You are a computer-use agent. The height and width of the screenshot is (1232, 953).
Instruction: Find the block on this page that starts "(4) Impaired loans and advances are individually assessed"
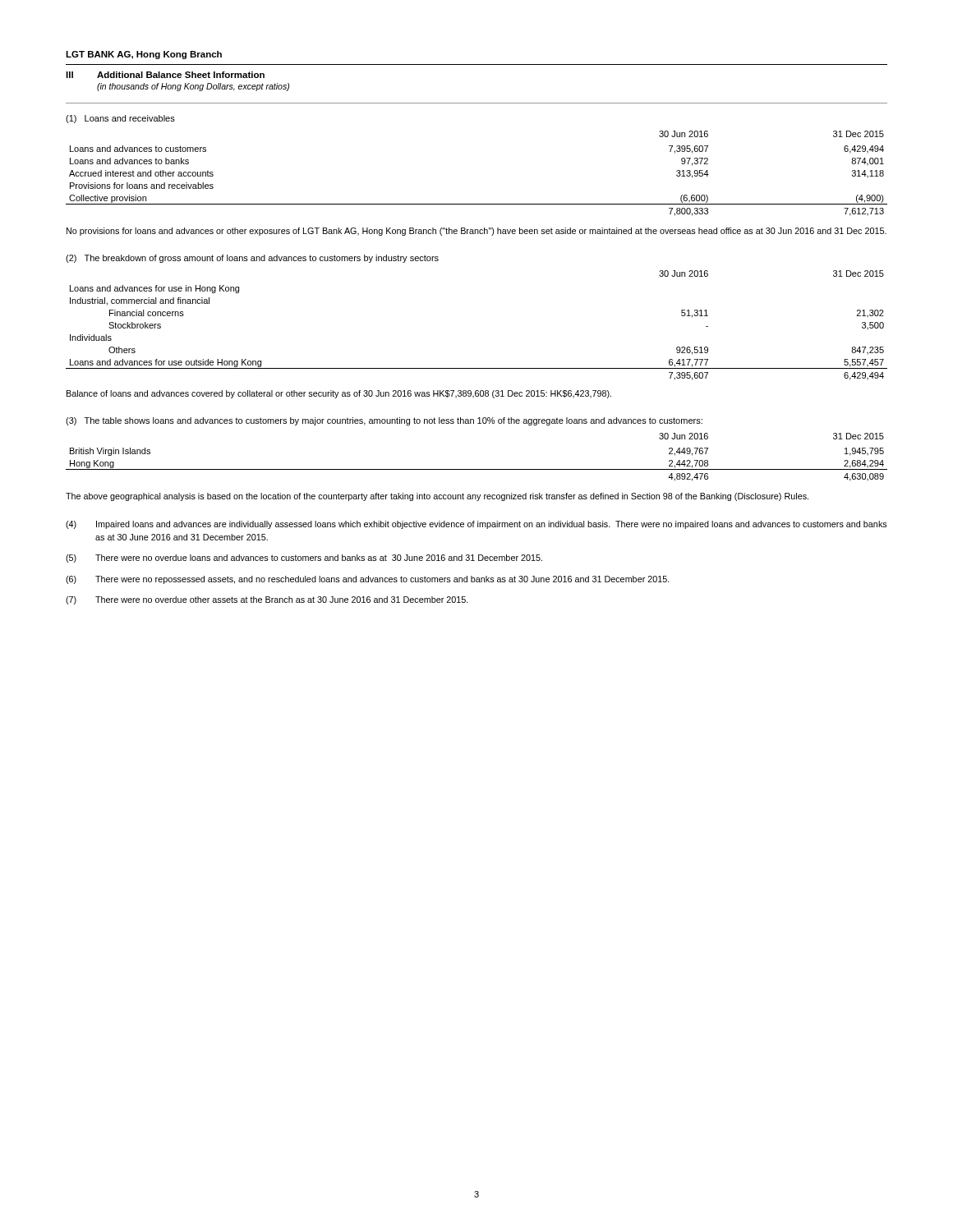(x=476, y=531)
